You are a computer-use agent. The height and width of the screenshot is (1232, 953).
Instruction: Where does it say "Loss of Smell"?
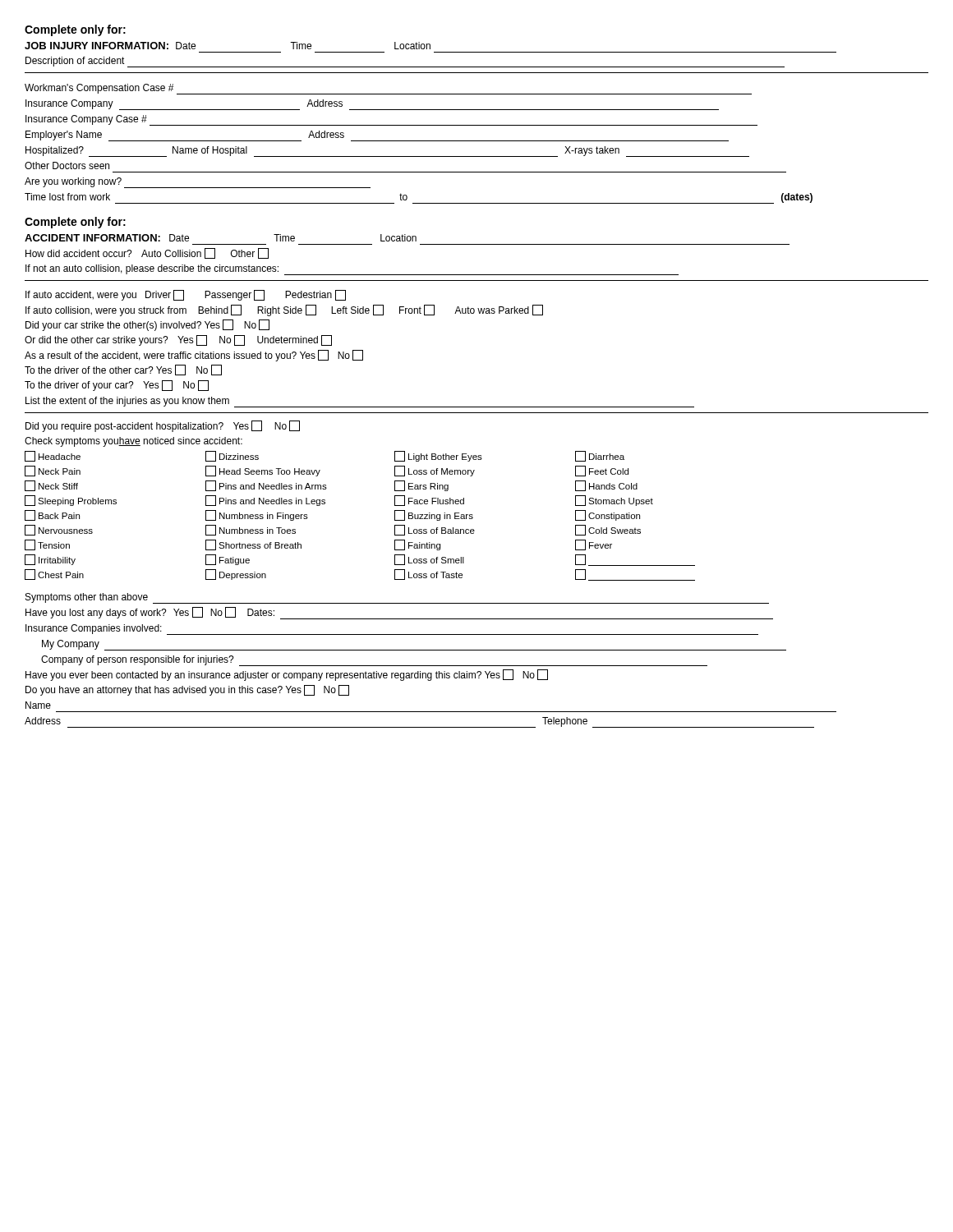click(429, 560)
